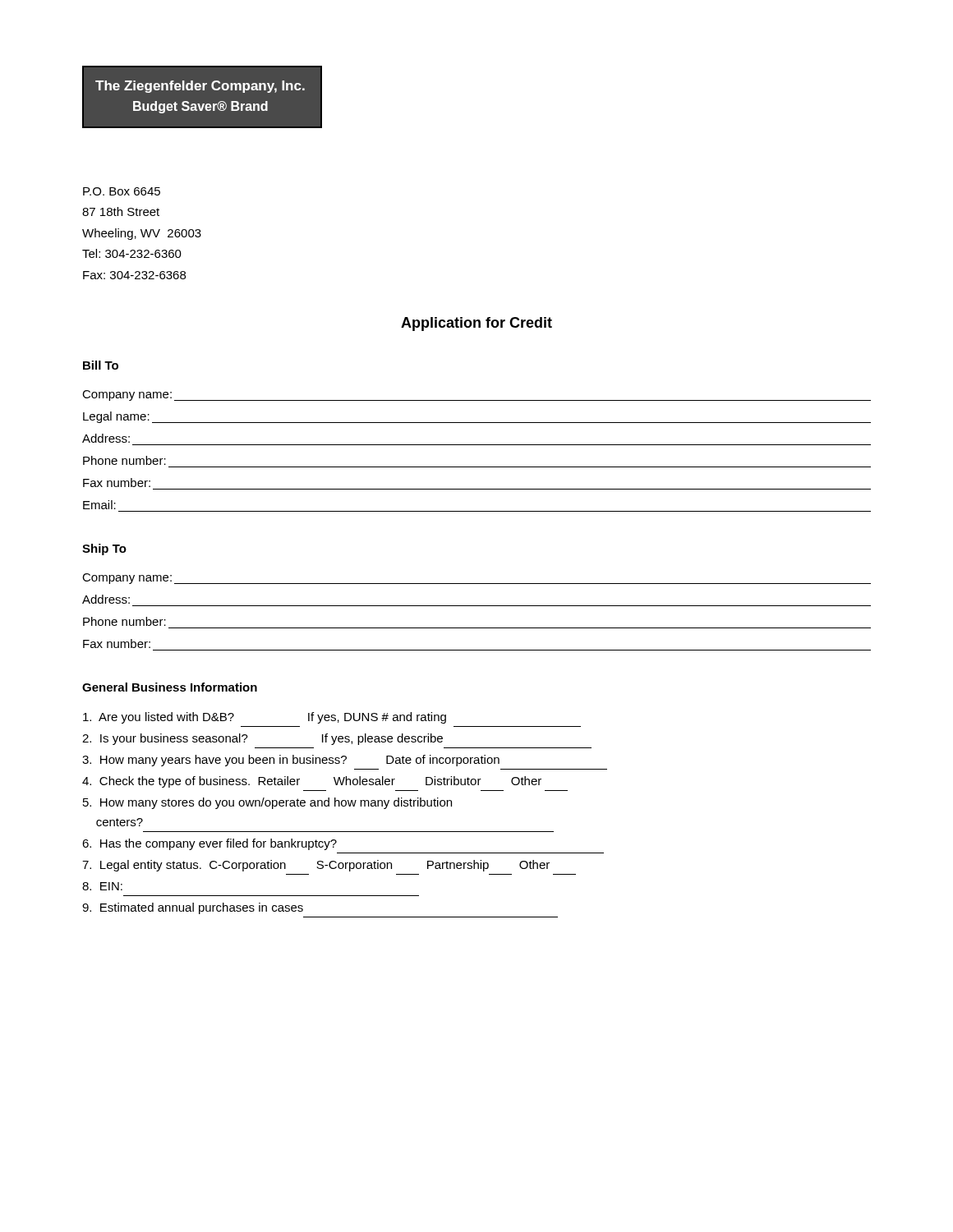Find "6. Has the company ever filed for bankruptcy?" on this page
Viewport: 953px width, 1232px height.
[x=343, y=845]
